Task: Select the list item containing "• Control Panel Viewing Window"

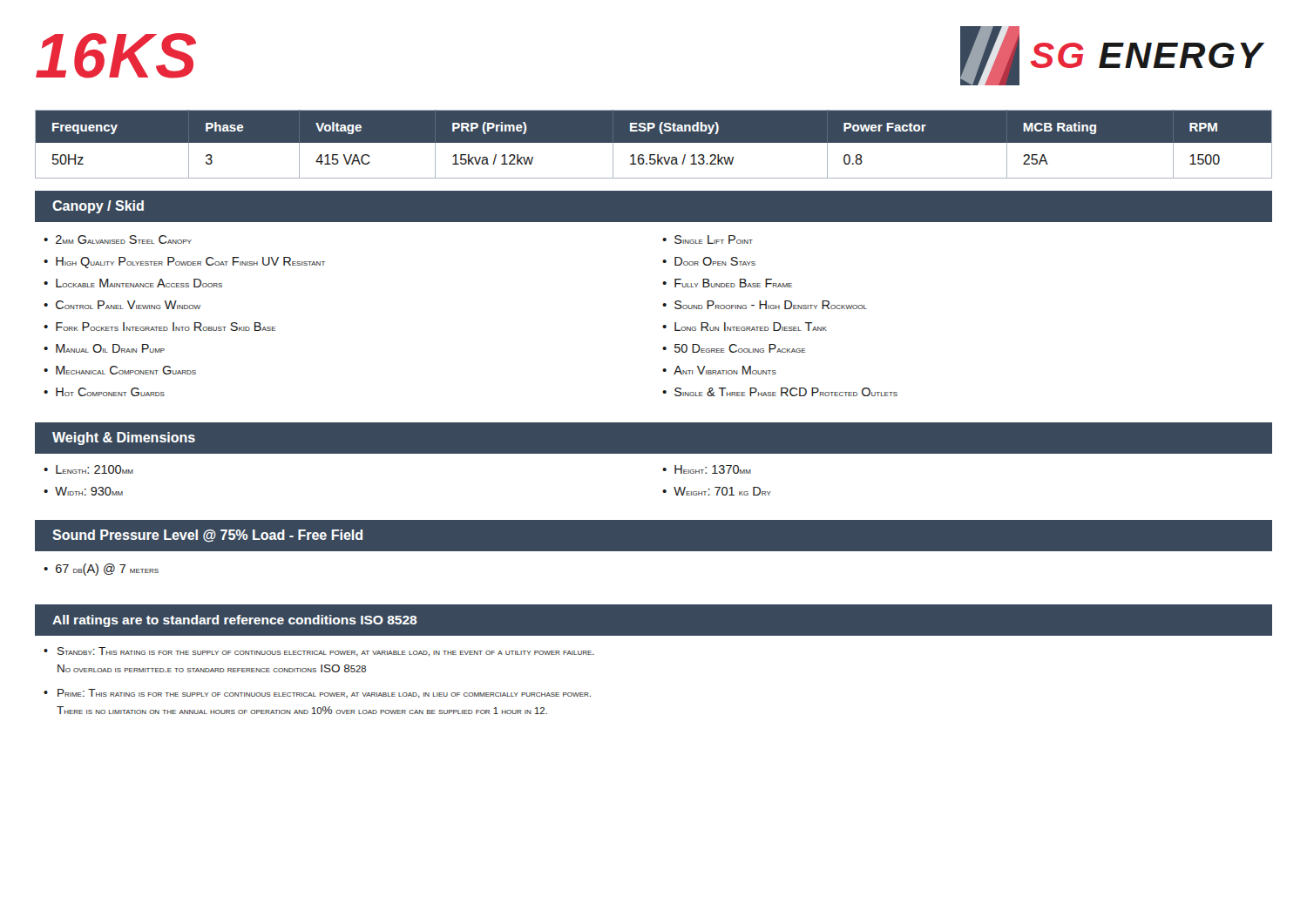Action: (x=122, y=305)
